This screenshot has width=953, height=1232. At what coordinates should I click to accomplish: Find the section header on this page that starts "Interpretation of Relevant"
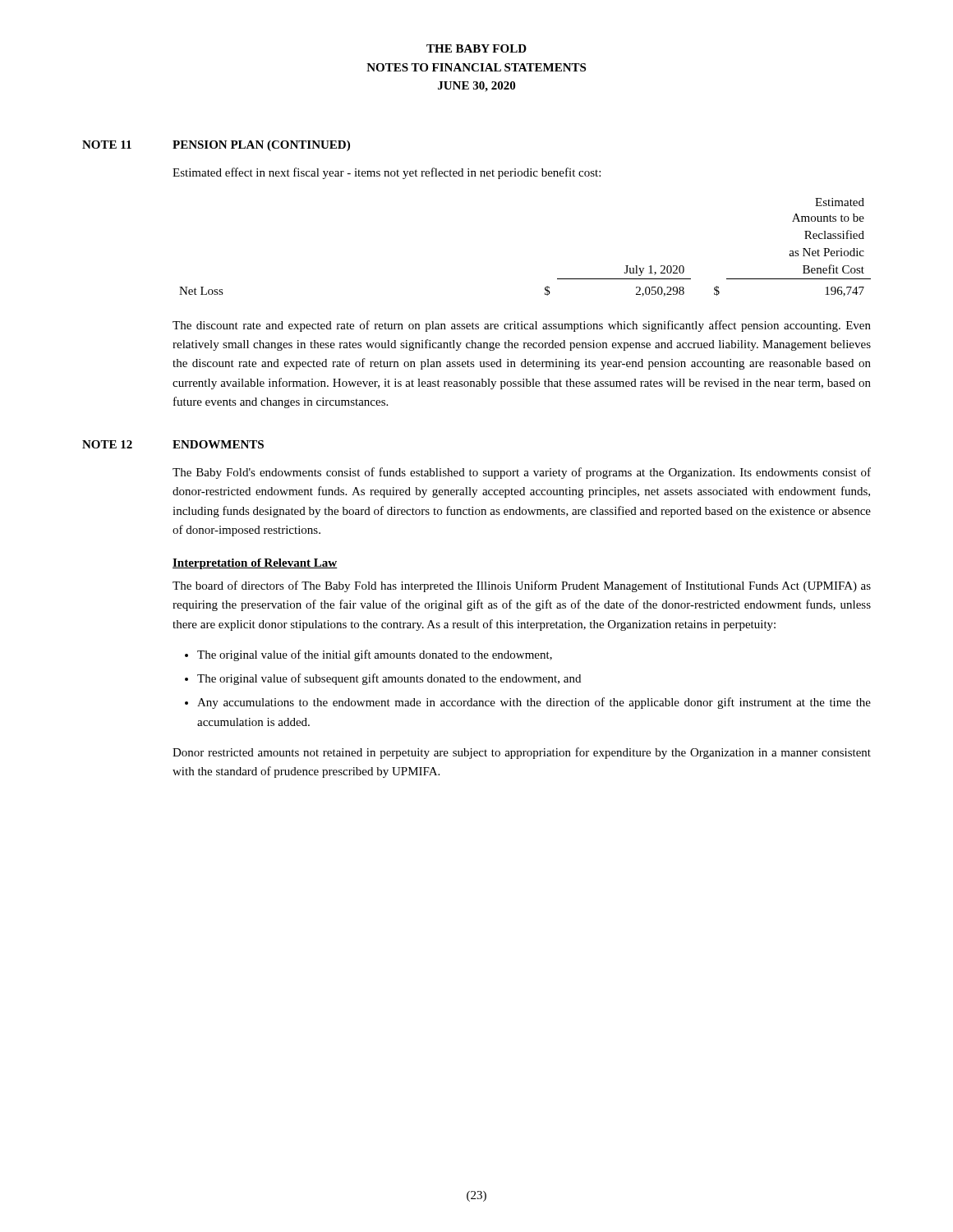(255, 563)
